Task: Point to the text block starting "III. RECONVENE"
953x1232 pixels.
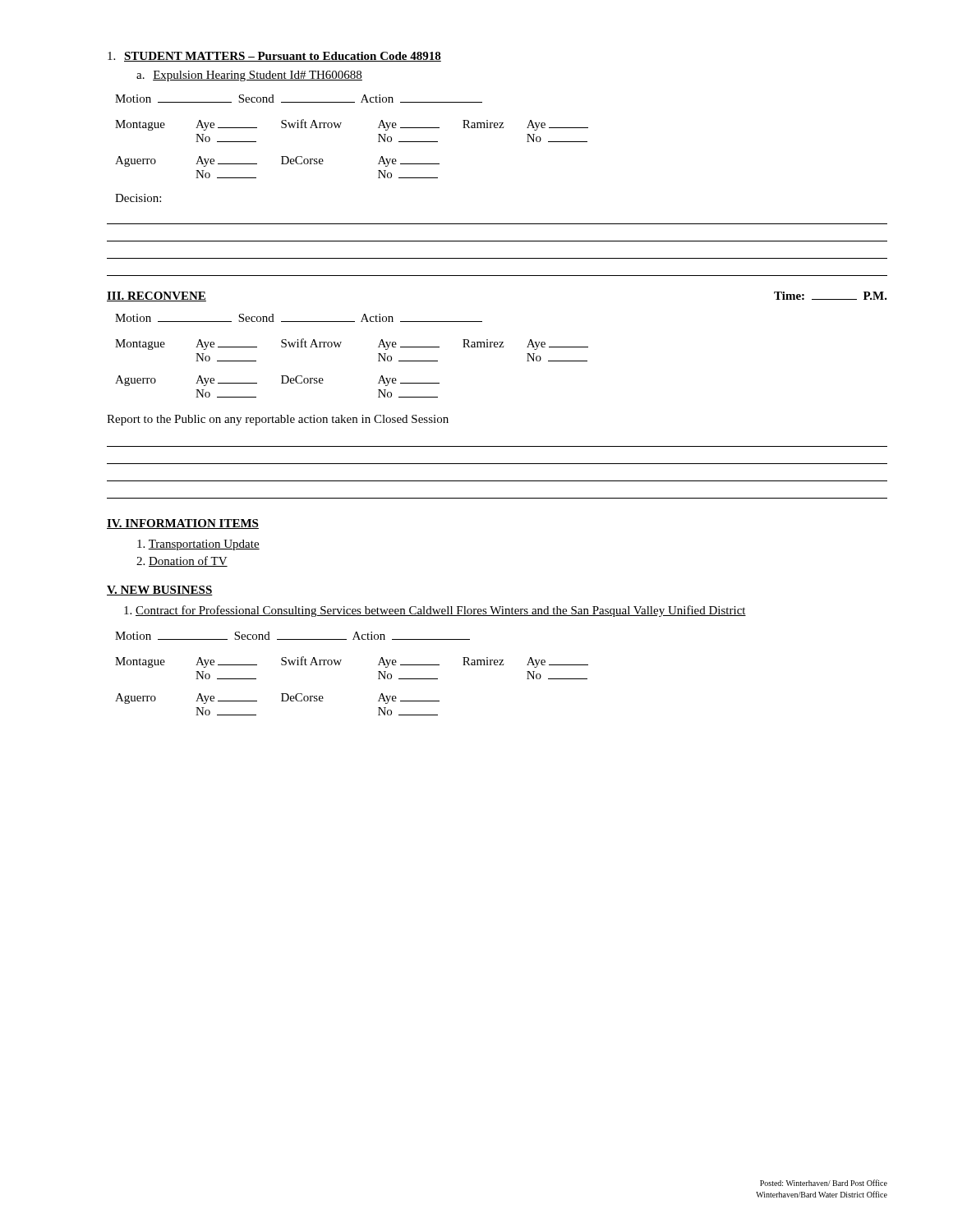Action: (156, 296)
